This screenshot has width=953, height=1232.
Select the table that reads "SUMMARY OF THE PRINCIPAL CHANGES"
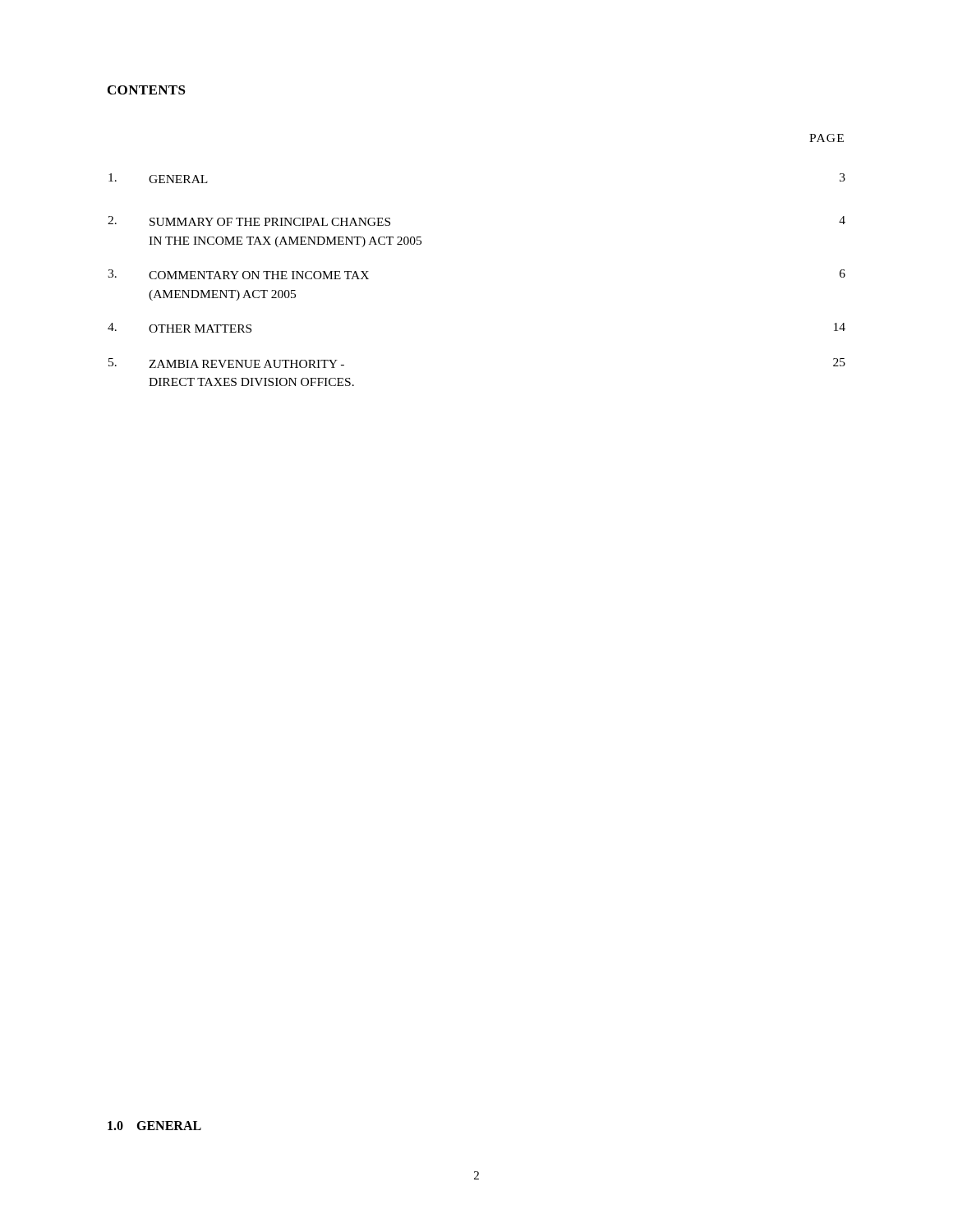(476, 261)
